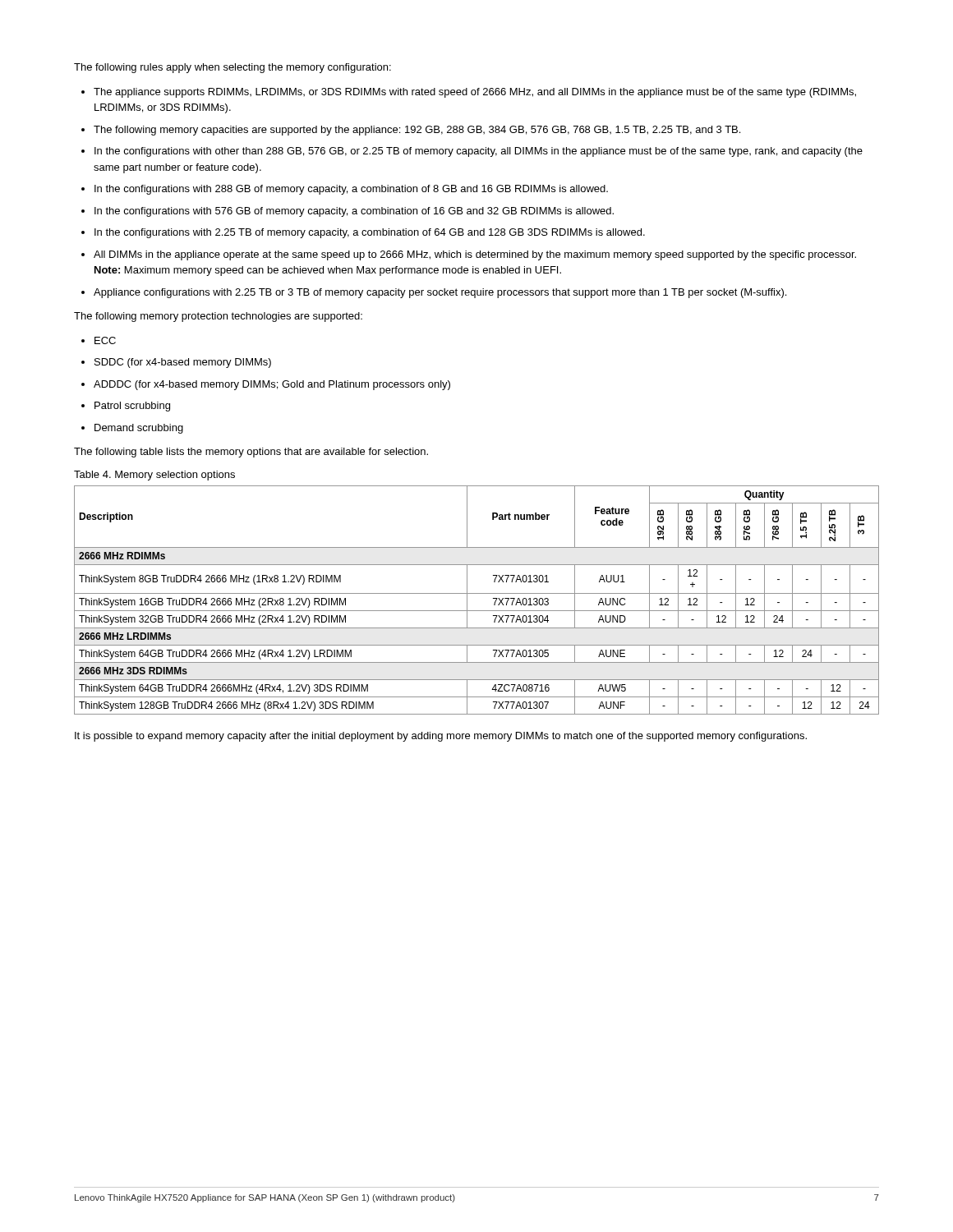Navigate to the block starting "The following memory capacities are"
Screen dimensions: 1232x953
coord(418,129)
